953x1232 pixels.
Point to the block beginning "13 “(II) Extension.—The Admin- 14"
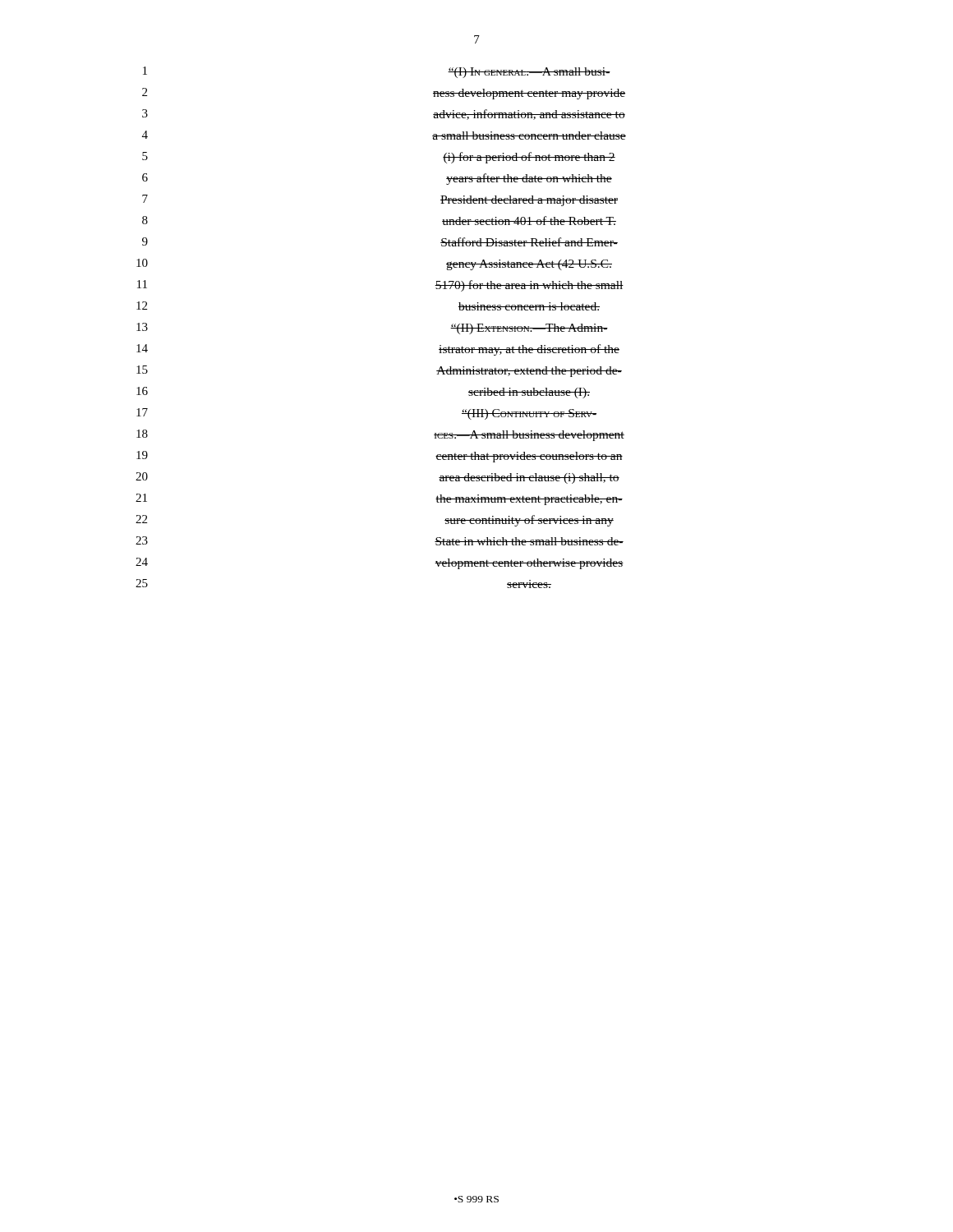tap(493, 360)
